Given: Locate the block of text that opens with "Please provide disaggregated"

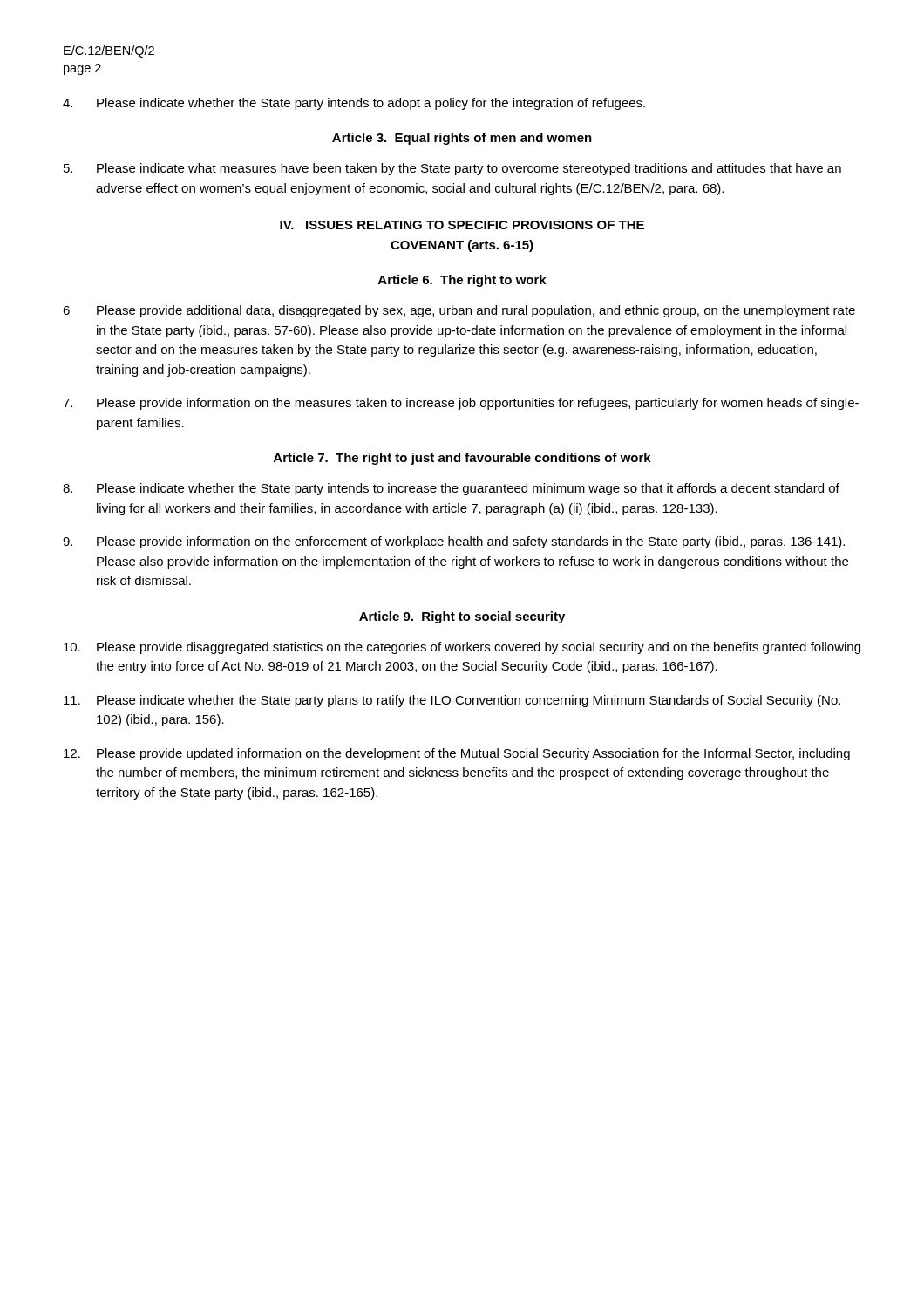Looking at the screenshot, I should point(462,657).
